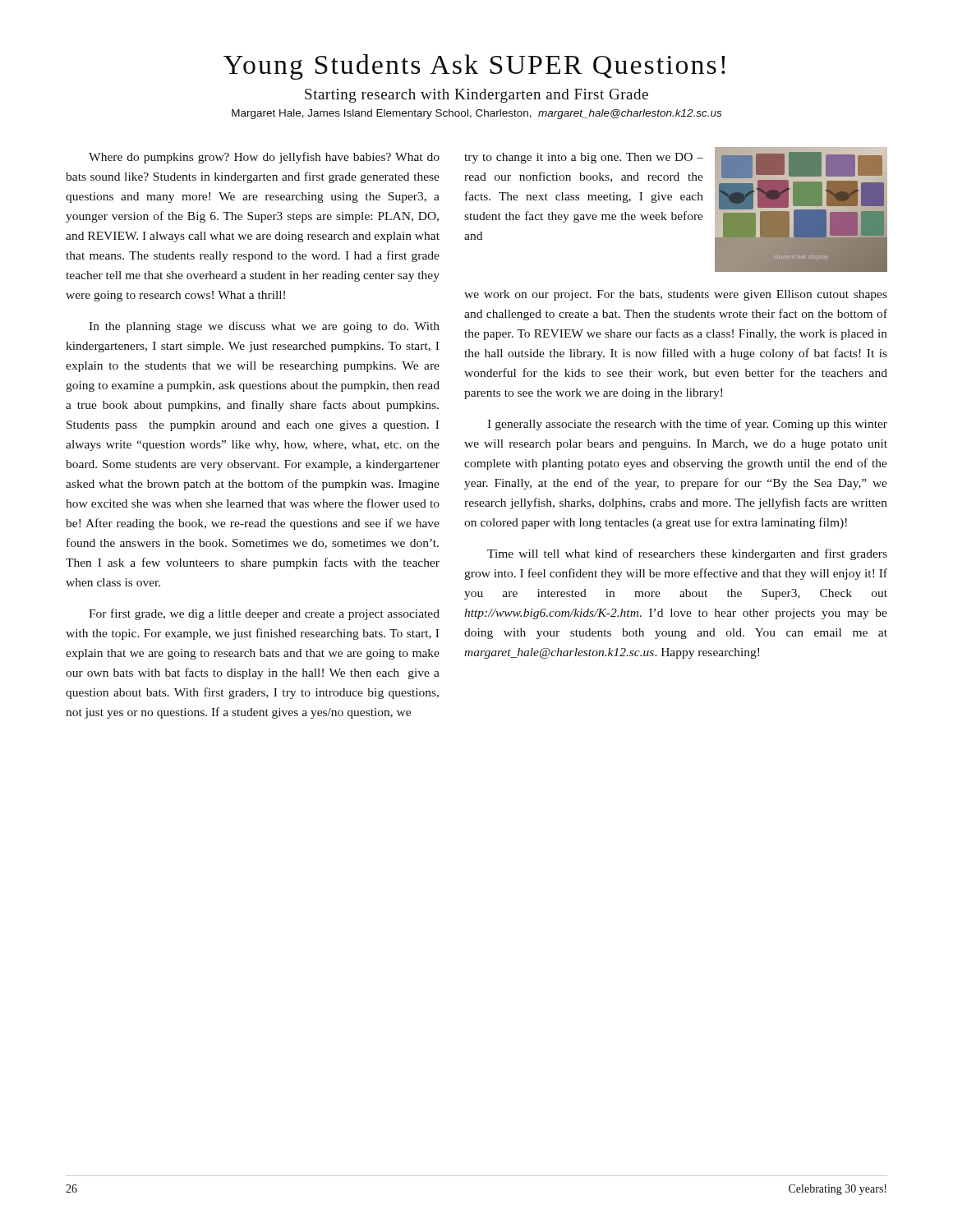Viewport: 953px width, 1232px height.
Task: Locate the text starting "I generally associate the research"
Action: point(676,473)
